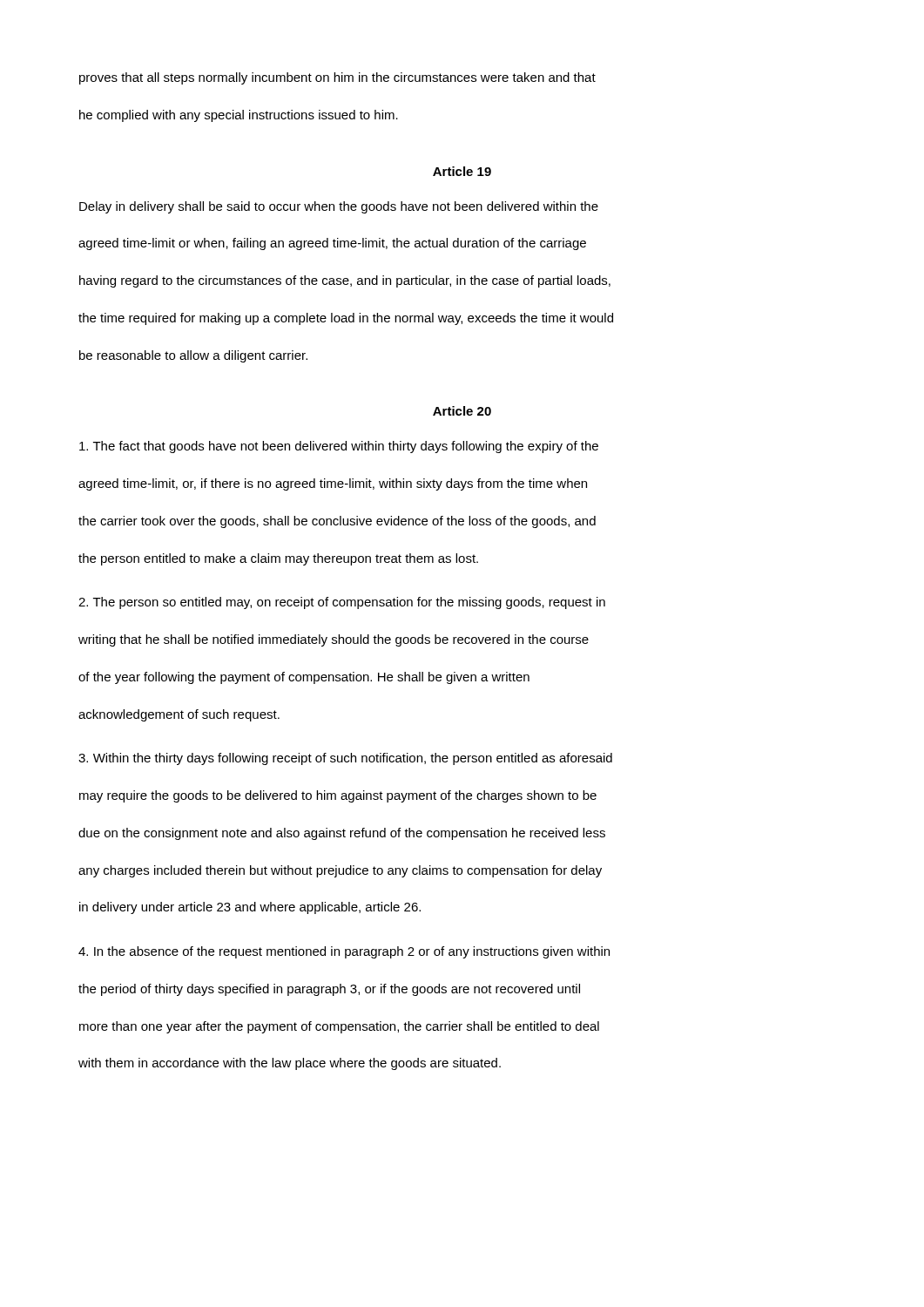Click on the text block that reads "The fact that goods have not been delivered"

339,447
